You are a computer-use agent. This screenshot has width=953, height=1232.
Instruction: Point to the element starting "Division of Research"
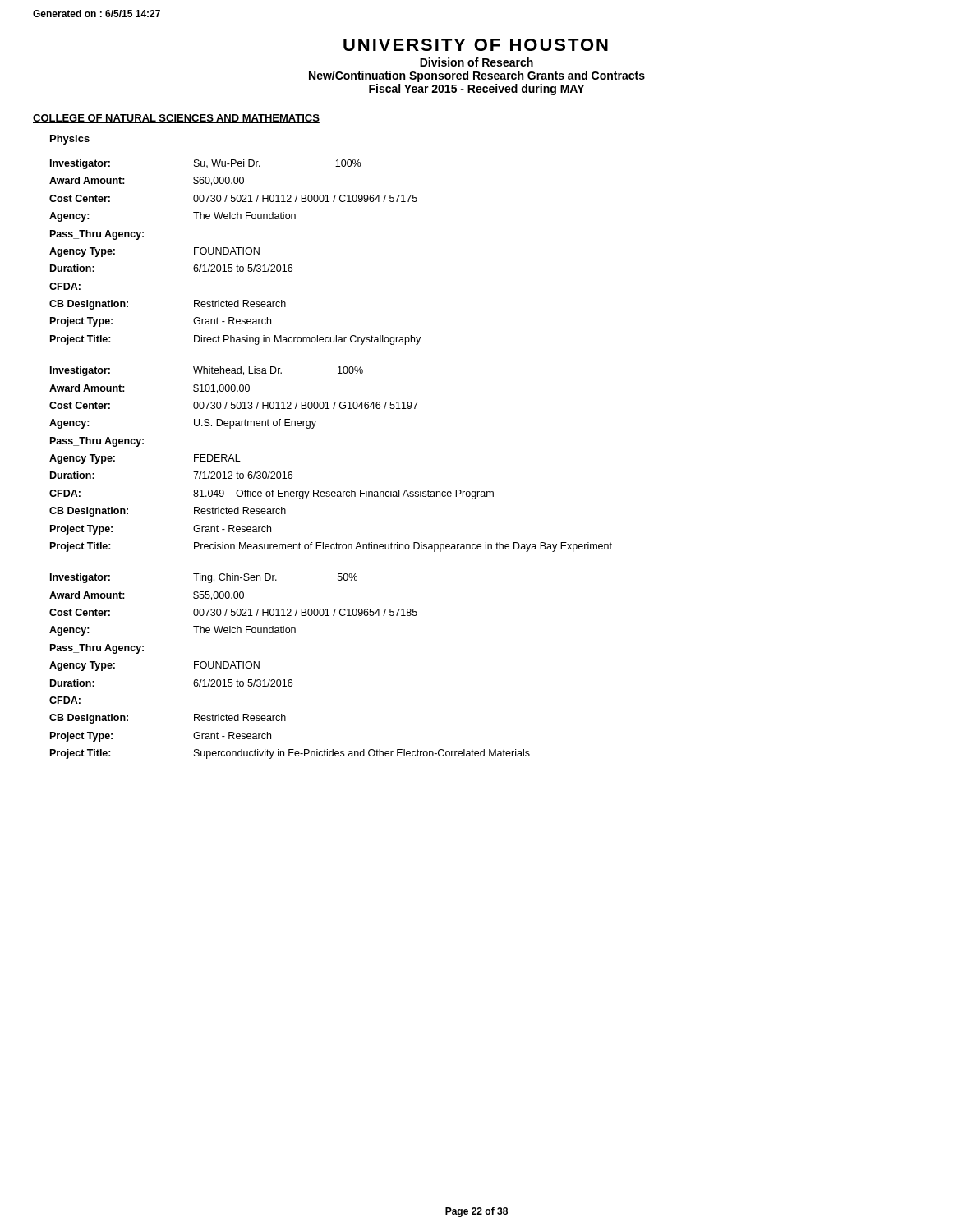[476, 62]
